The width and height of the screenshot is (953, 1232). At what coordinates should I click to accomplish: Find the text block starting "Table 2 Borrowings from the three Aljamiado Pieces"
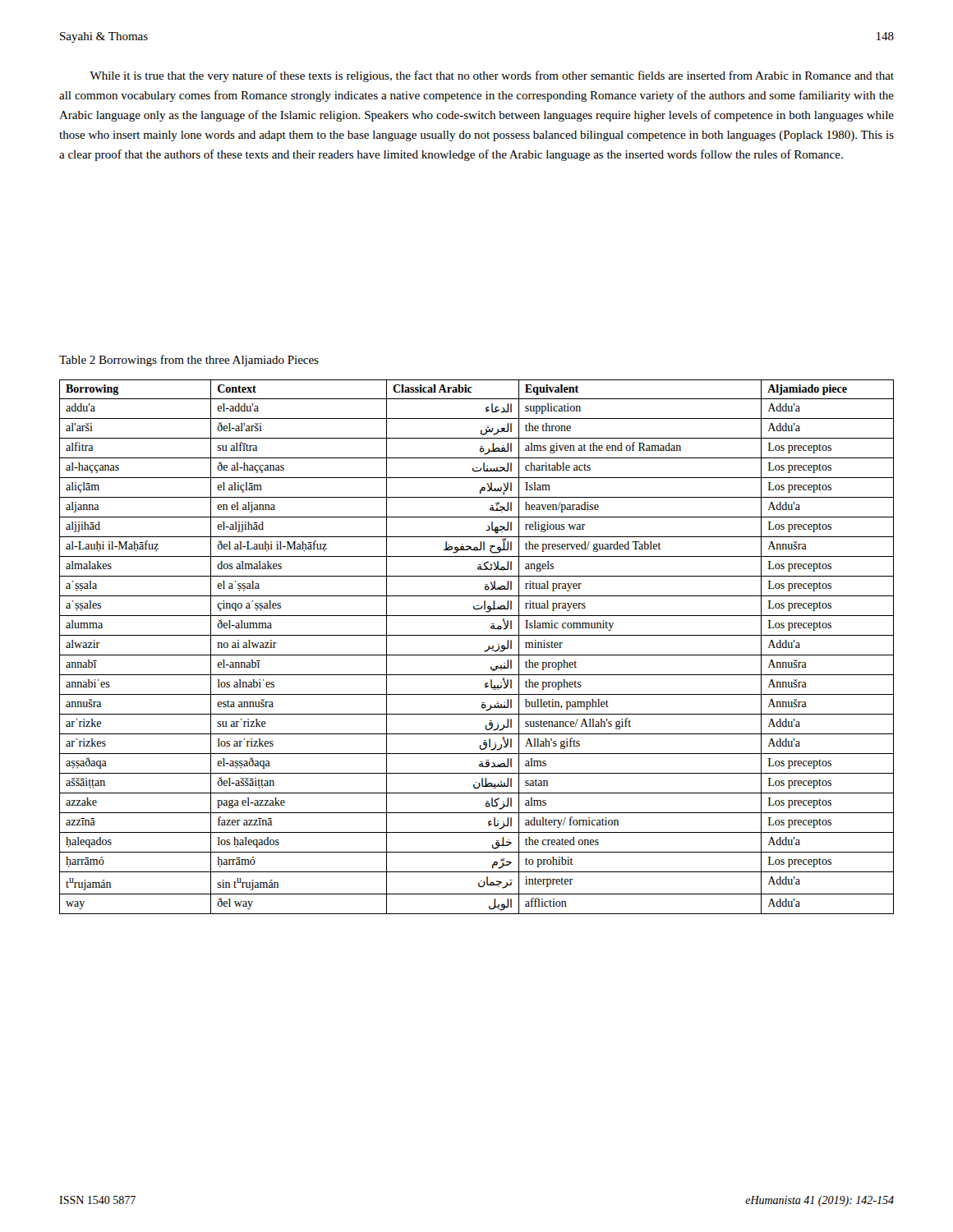[x=189, y=360]
